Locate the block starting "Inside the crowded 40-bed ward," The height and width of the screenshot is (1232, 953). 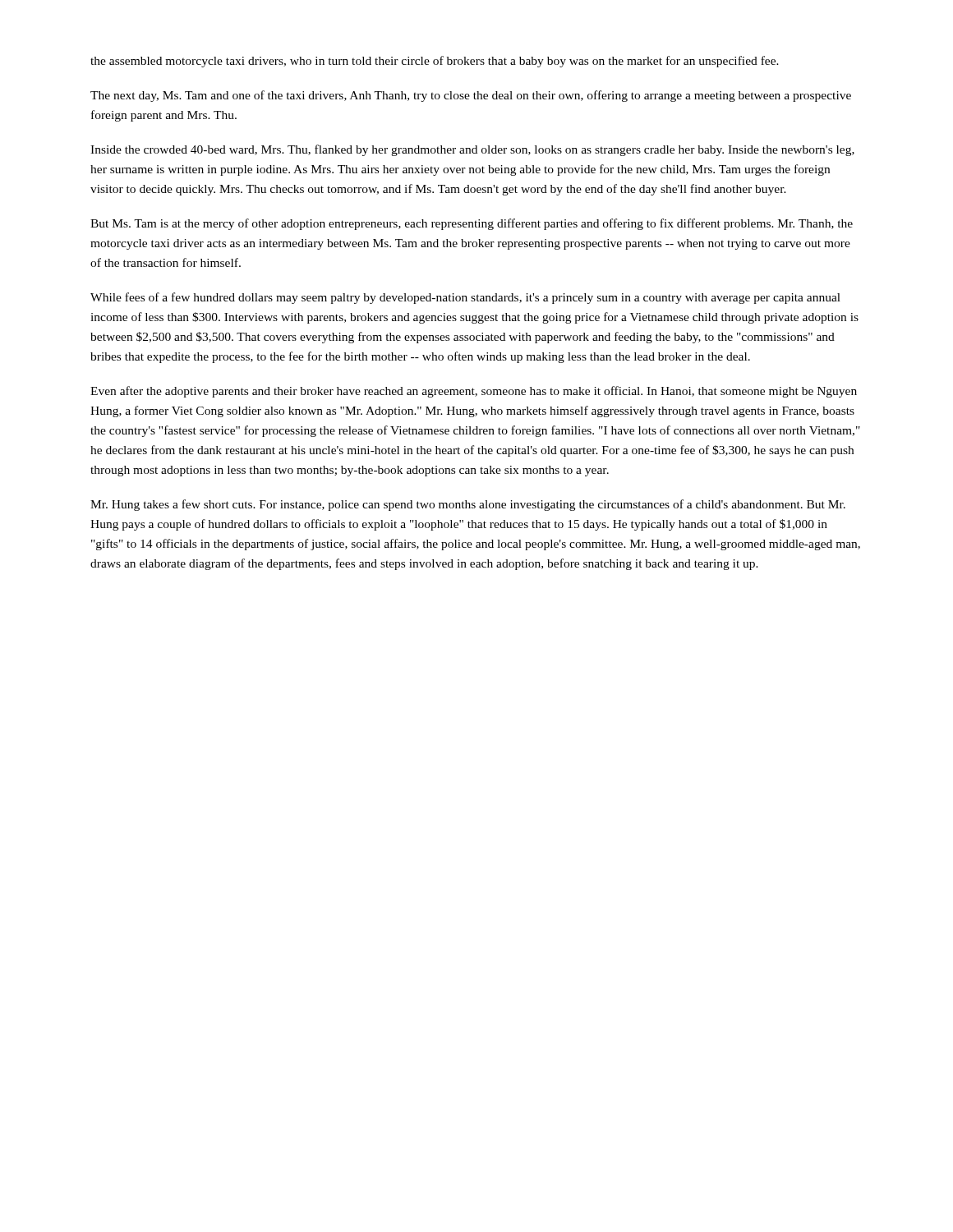[473, 169]
